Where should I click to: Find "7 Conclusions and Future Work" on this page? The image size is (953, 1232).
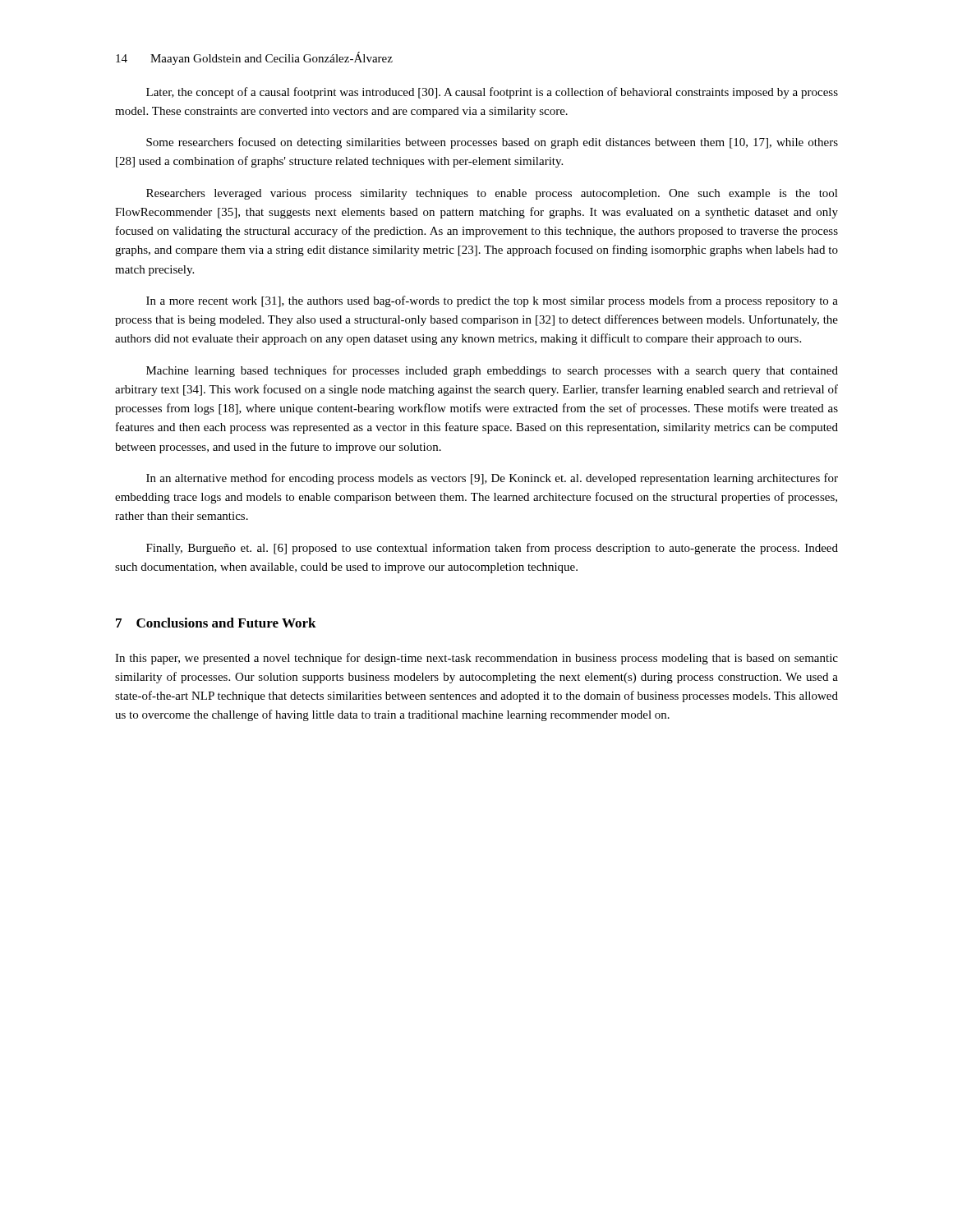[x=215, y=623]
